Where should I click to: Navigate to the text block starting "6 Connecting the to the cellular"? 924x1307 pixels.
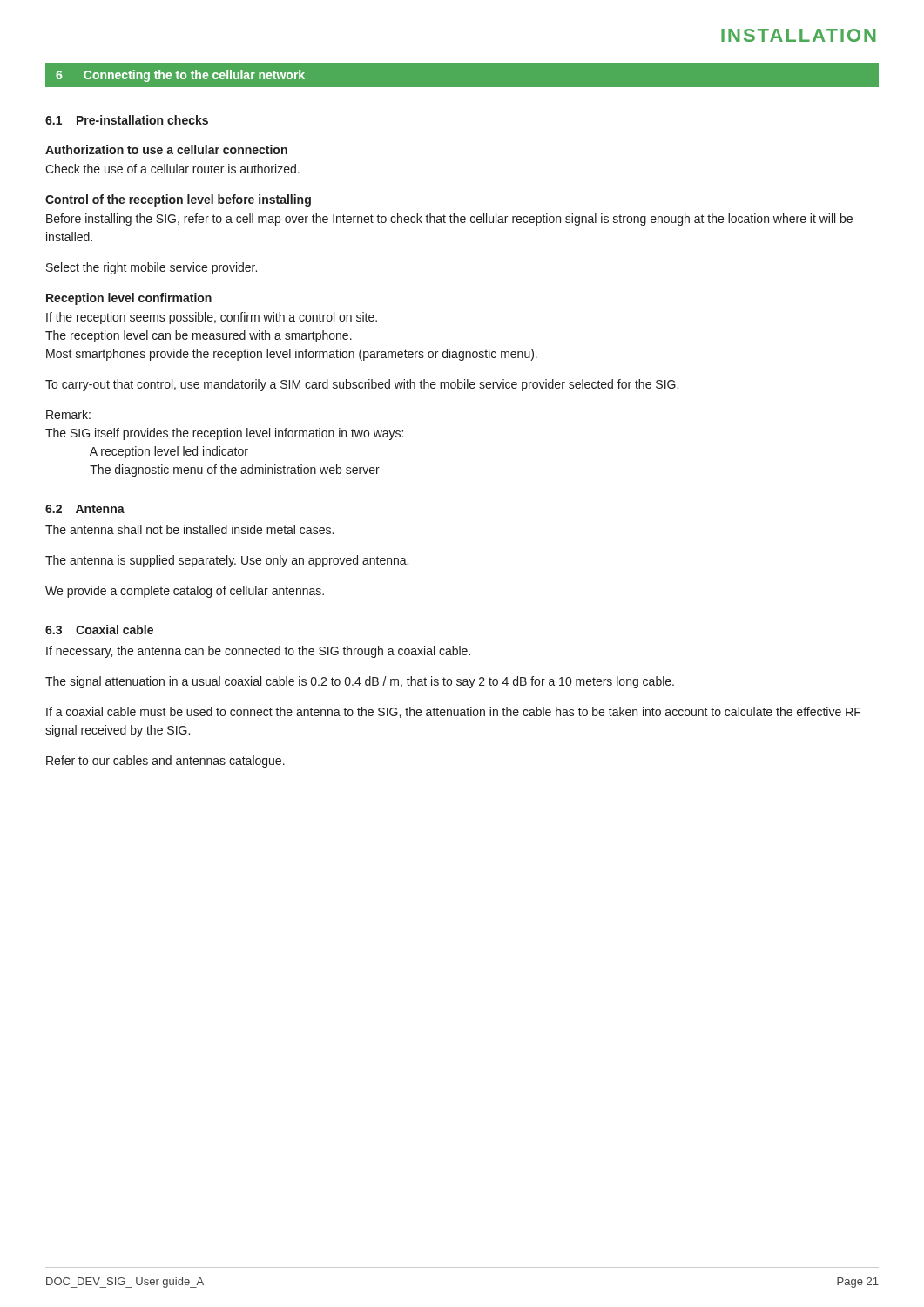tap(180, 75)
